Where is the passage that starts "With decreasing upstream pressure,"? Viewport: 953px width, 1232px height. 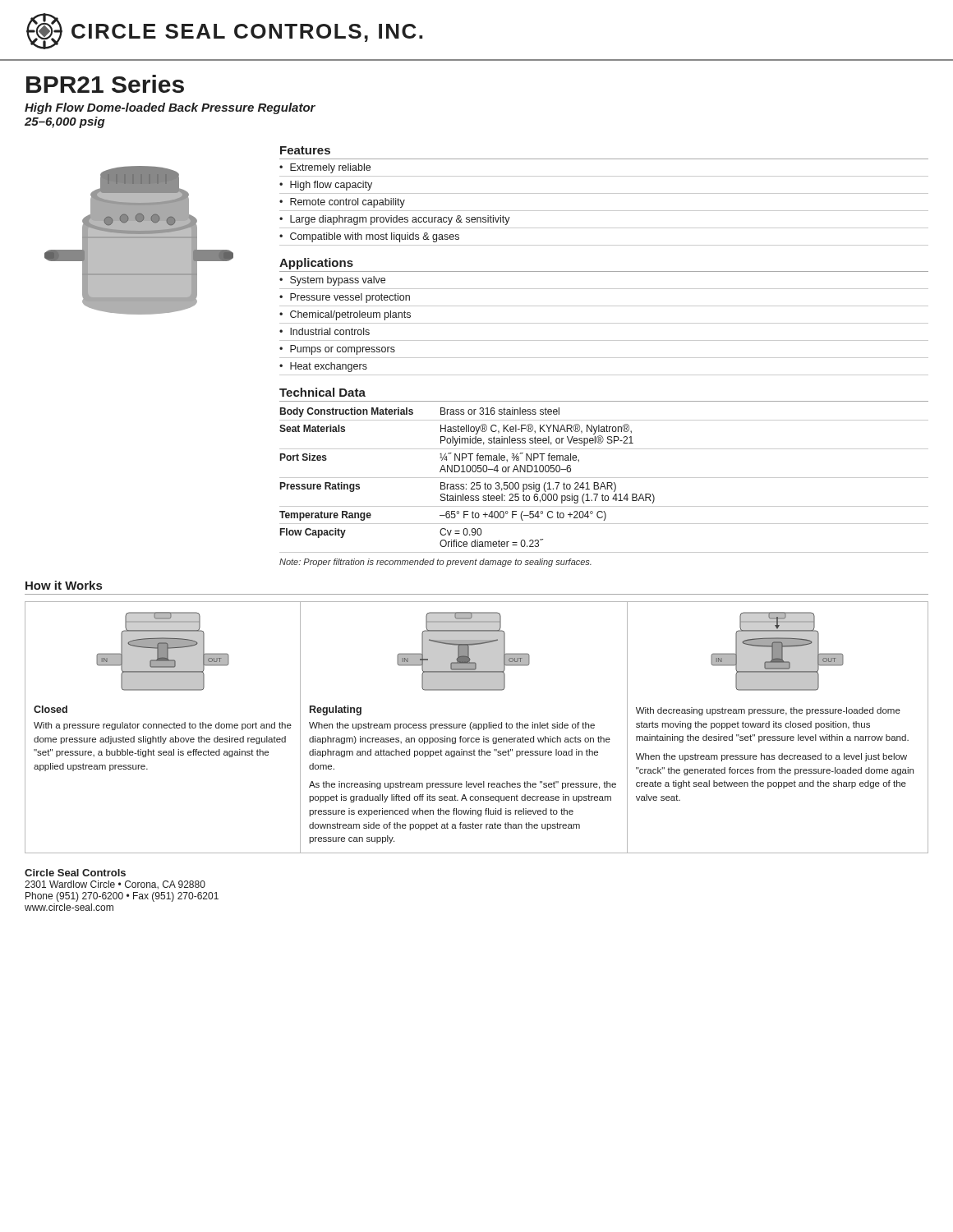coord(778,754)
